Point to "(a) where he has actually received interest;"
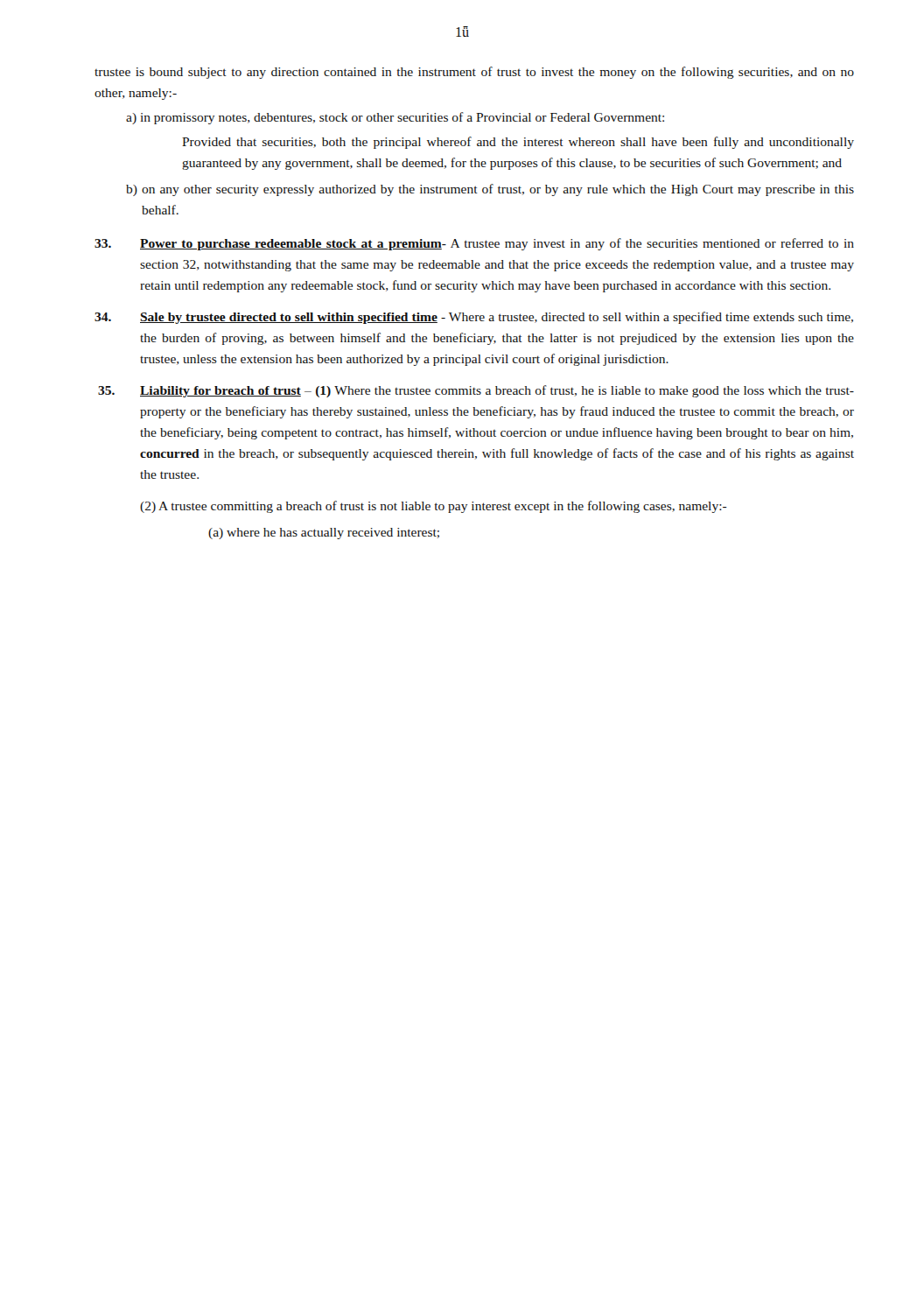The width and height of the screenshot is (924, 1313). [324, 532]
